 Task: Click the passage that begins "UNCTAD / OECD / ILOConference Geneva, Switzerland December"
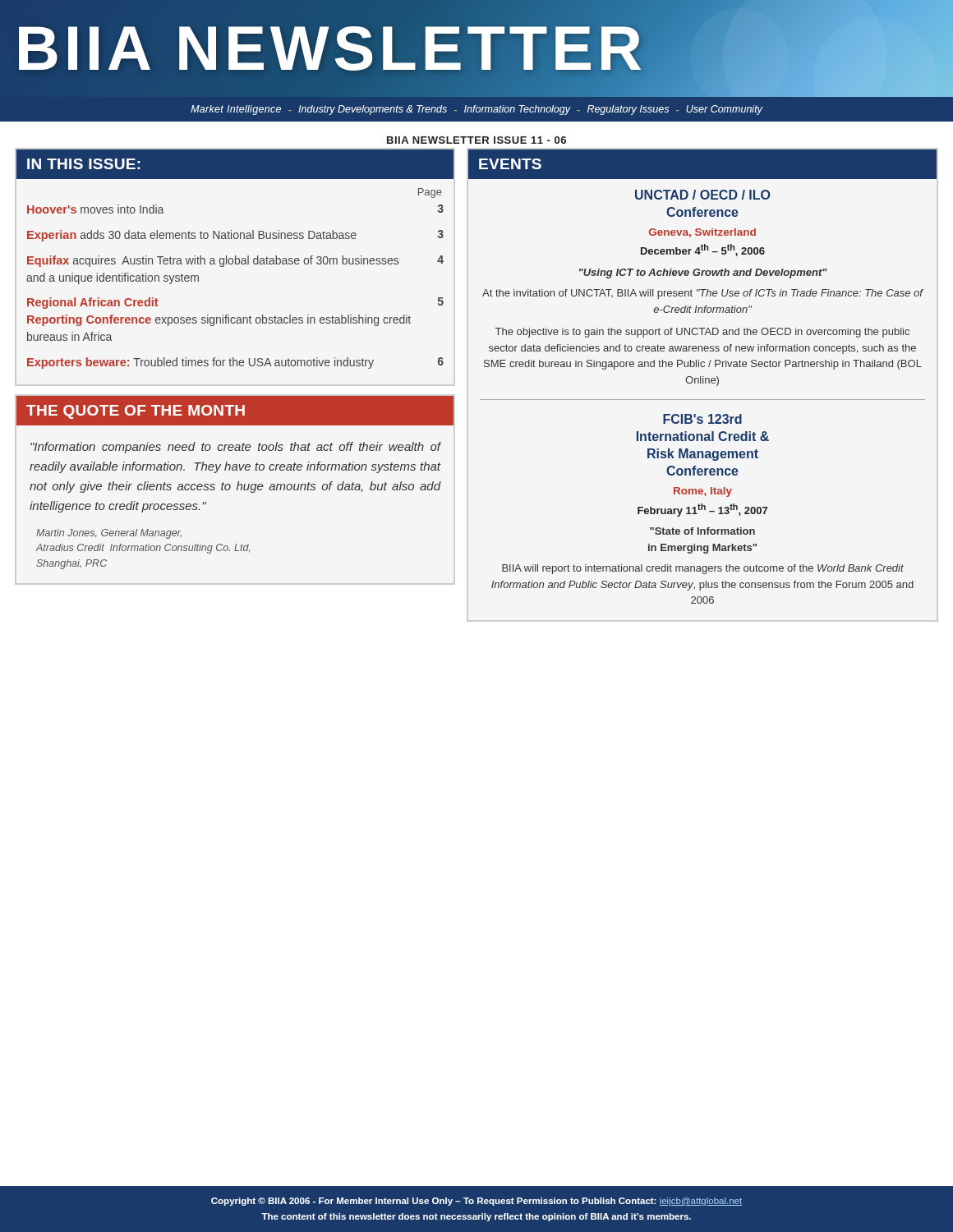[x=702, y=234]
